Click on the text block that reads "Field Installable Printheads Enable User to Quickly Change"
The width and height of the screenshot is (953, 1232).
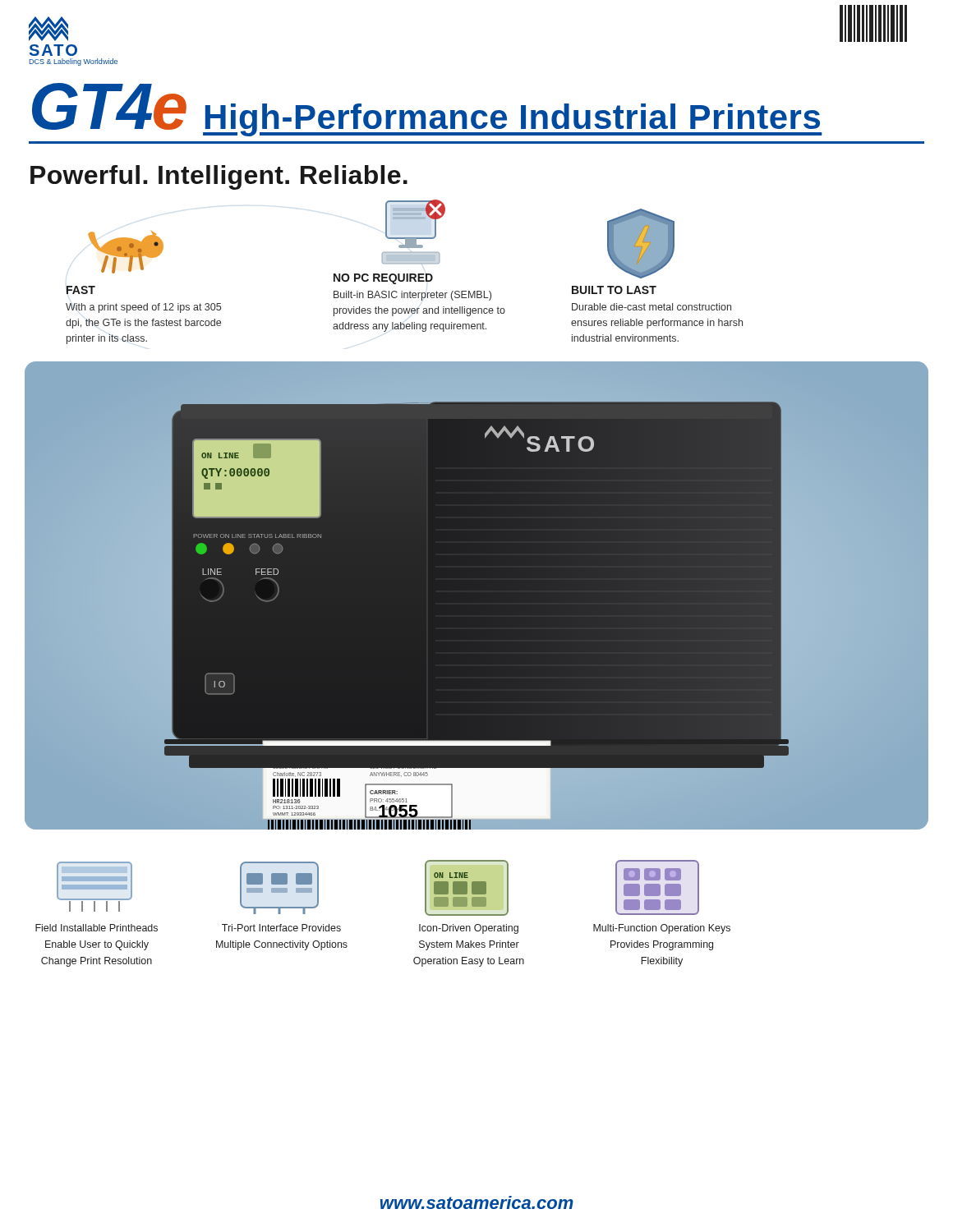(97, 944)
